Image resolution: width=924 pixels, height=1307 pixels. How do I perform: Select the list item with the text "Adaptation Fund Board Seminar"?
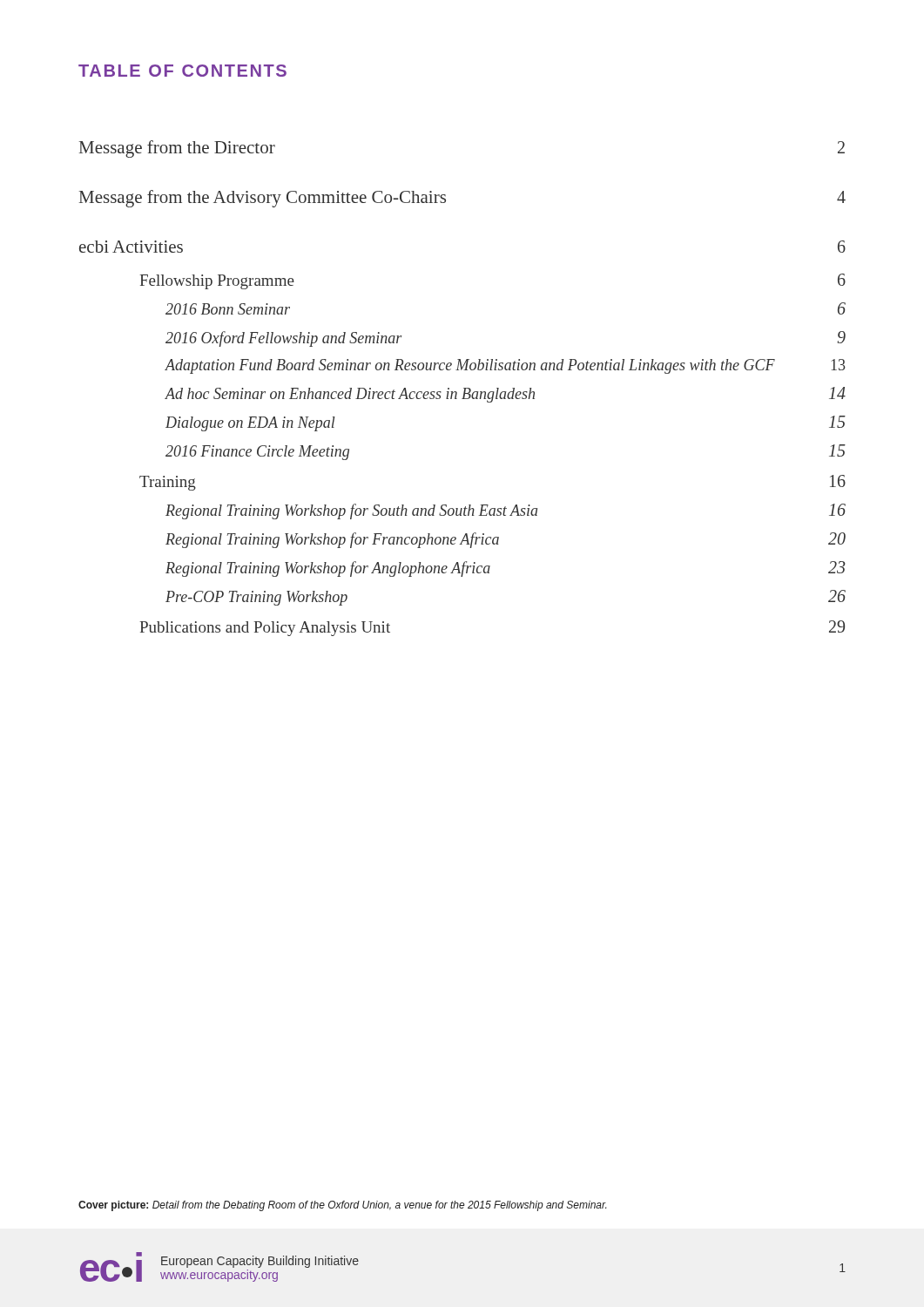(506, 366)
